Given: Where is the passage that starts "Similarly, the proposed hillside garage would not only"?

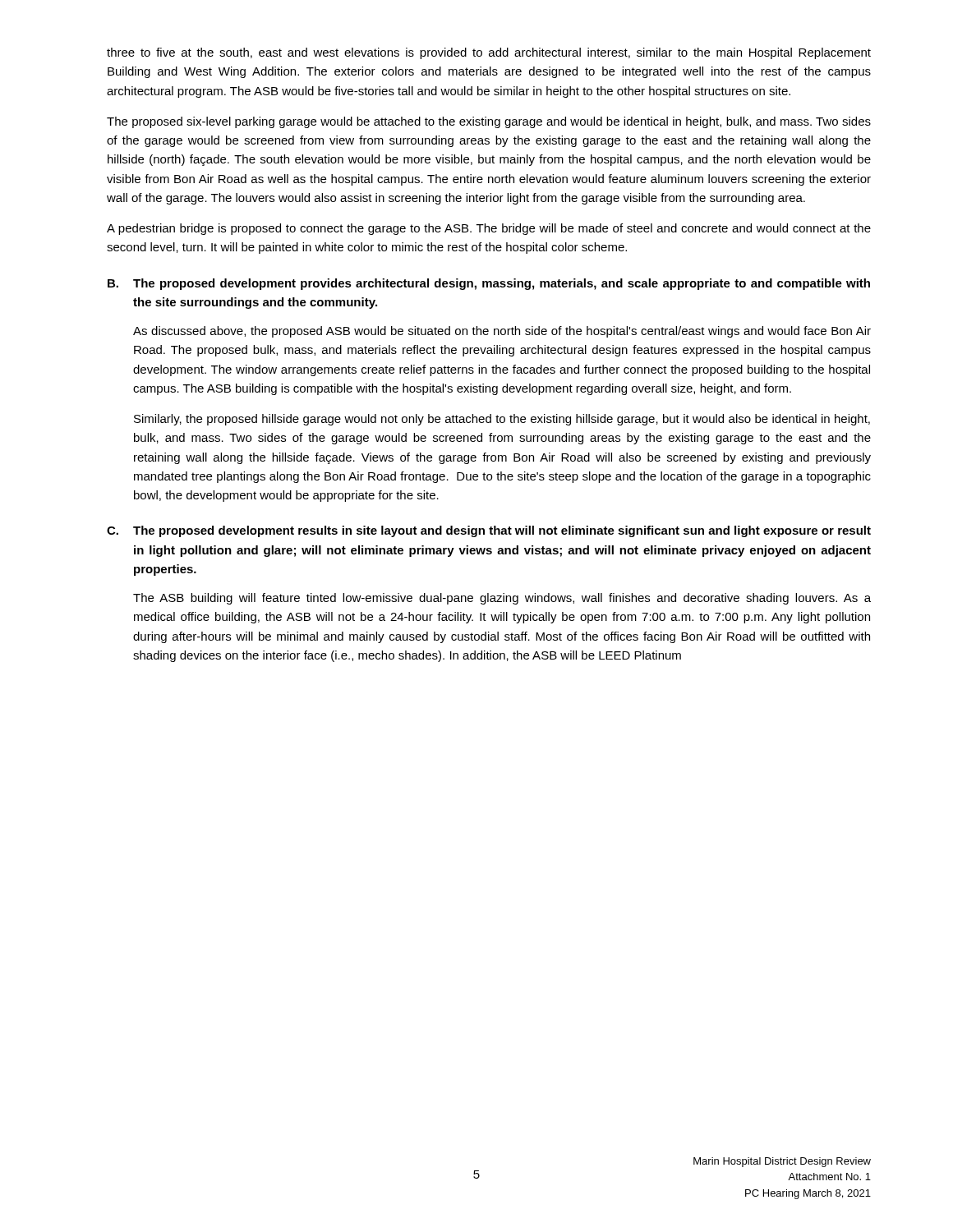Looking at the screenshot, I should (502, 457).
